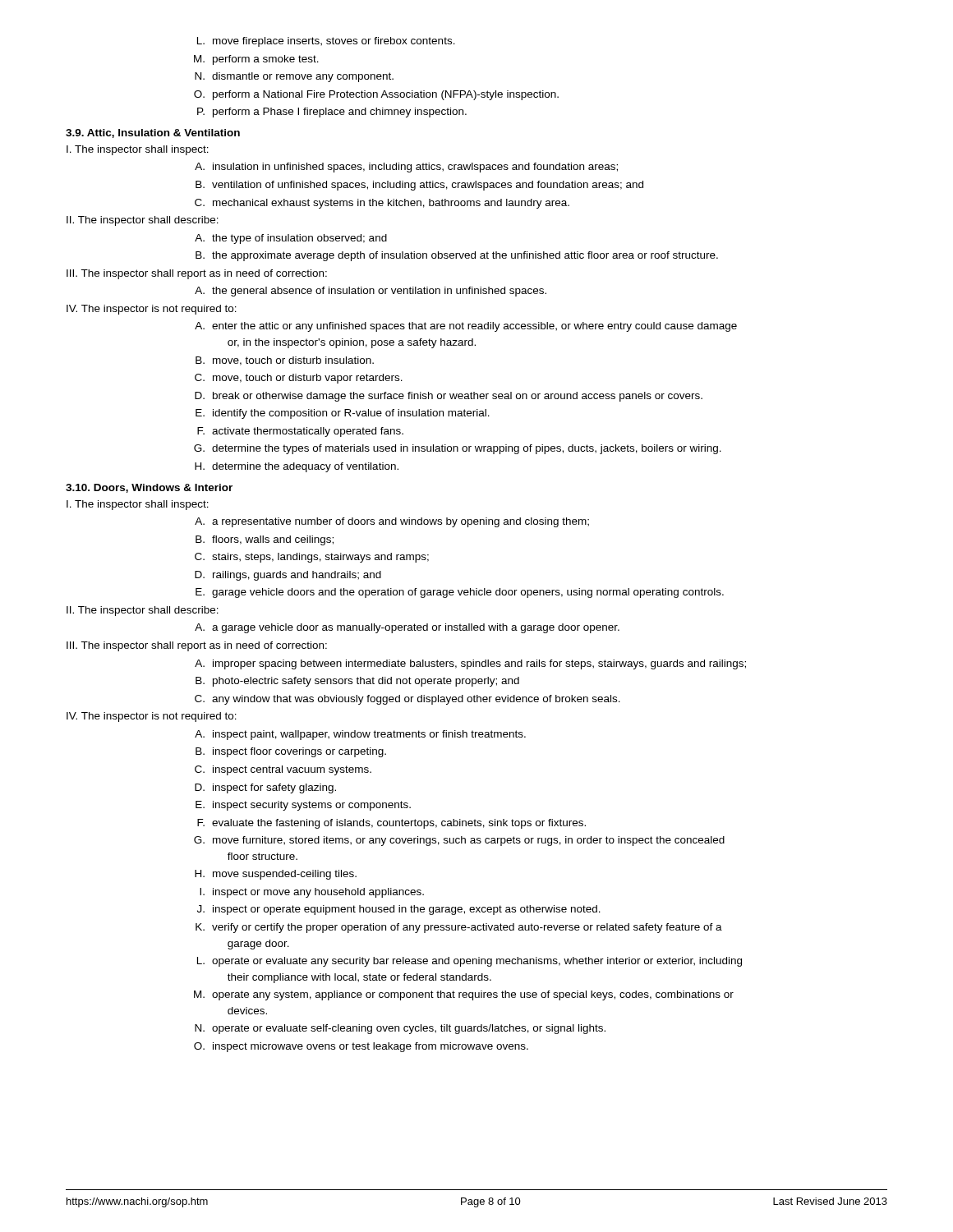Find the block on this page that starts "D. railings, guards and"
The height and width of the screenshot is (1232, 953).
pyautogui.click(x=288, y=576)
